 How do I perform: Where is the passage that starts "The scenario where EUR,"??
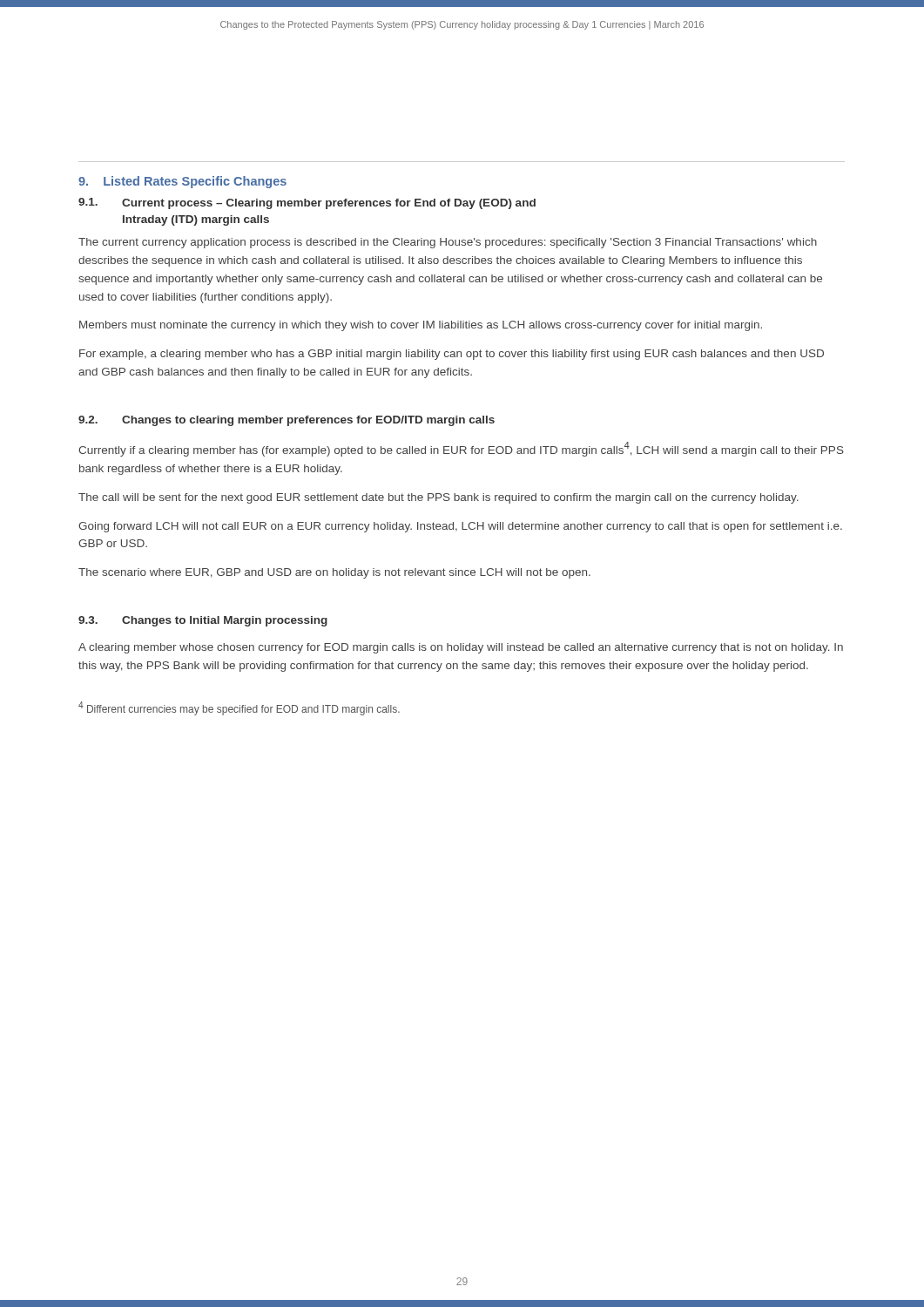[x=462, y=573]
